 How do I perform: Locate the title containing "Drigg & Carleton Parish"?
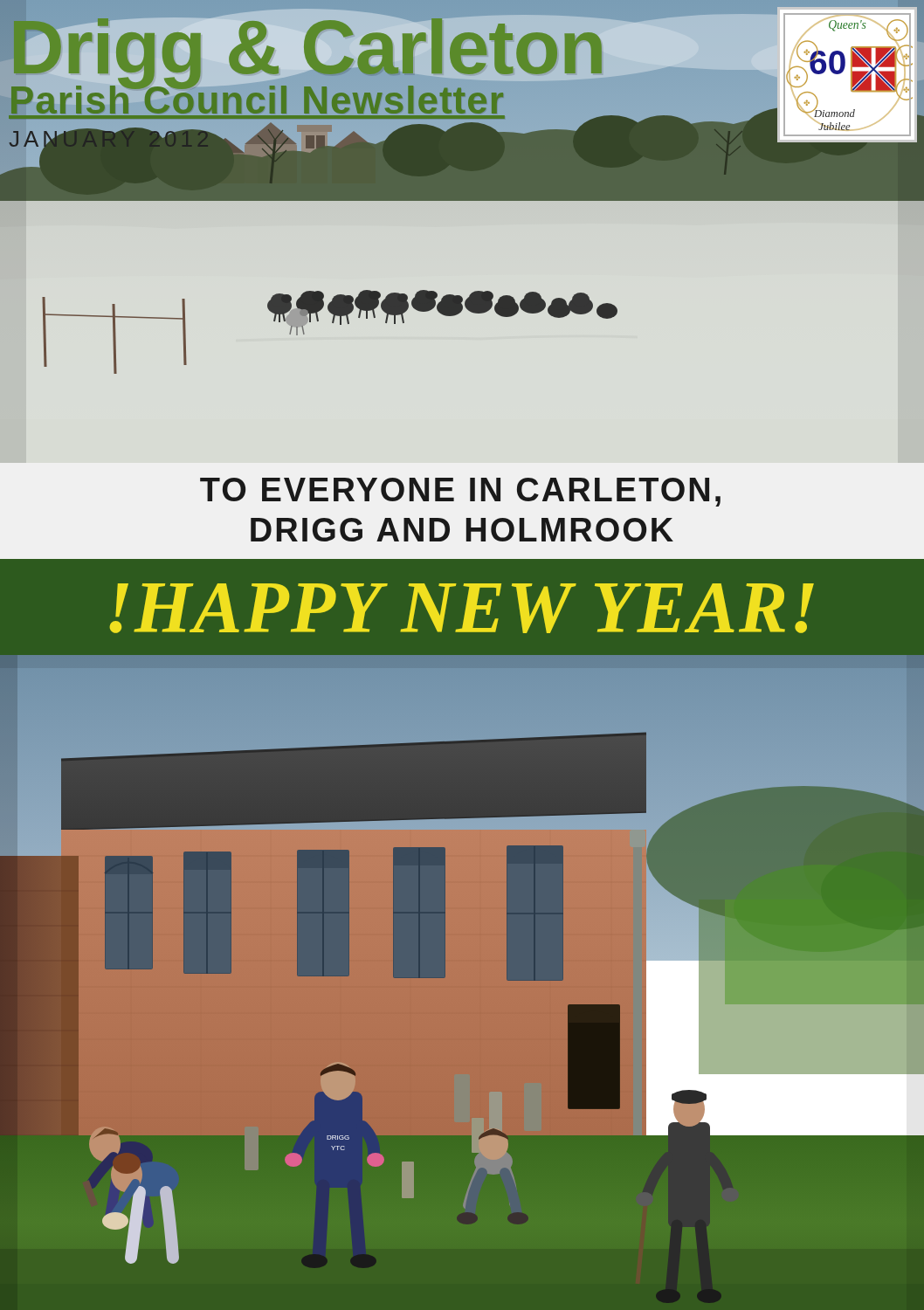tap(388, 81)
